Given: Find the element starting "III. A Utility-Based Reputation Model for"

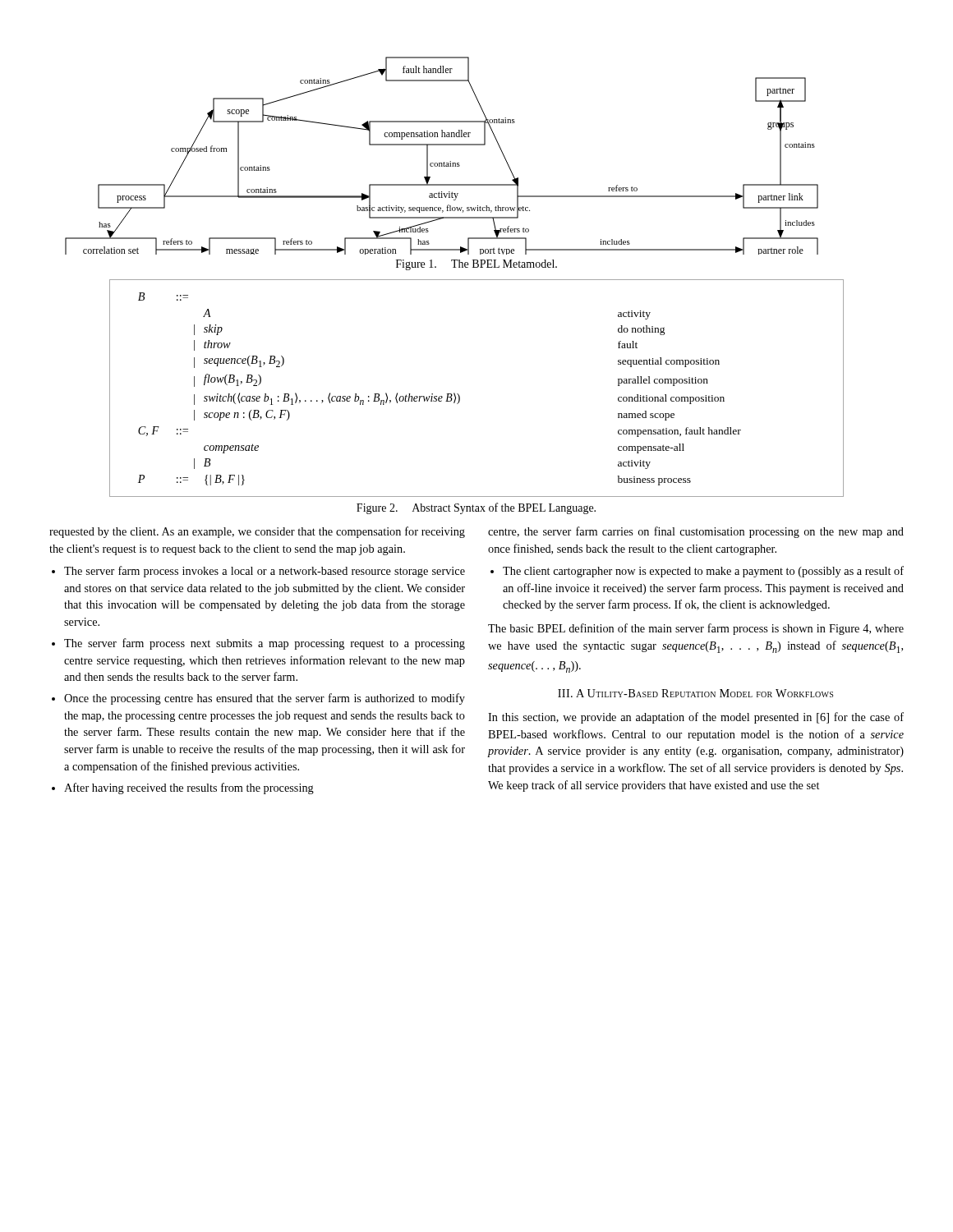Looking at the screenshot, I should [696, 693].
